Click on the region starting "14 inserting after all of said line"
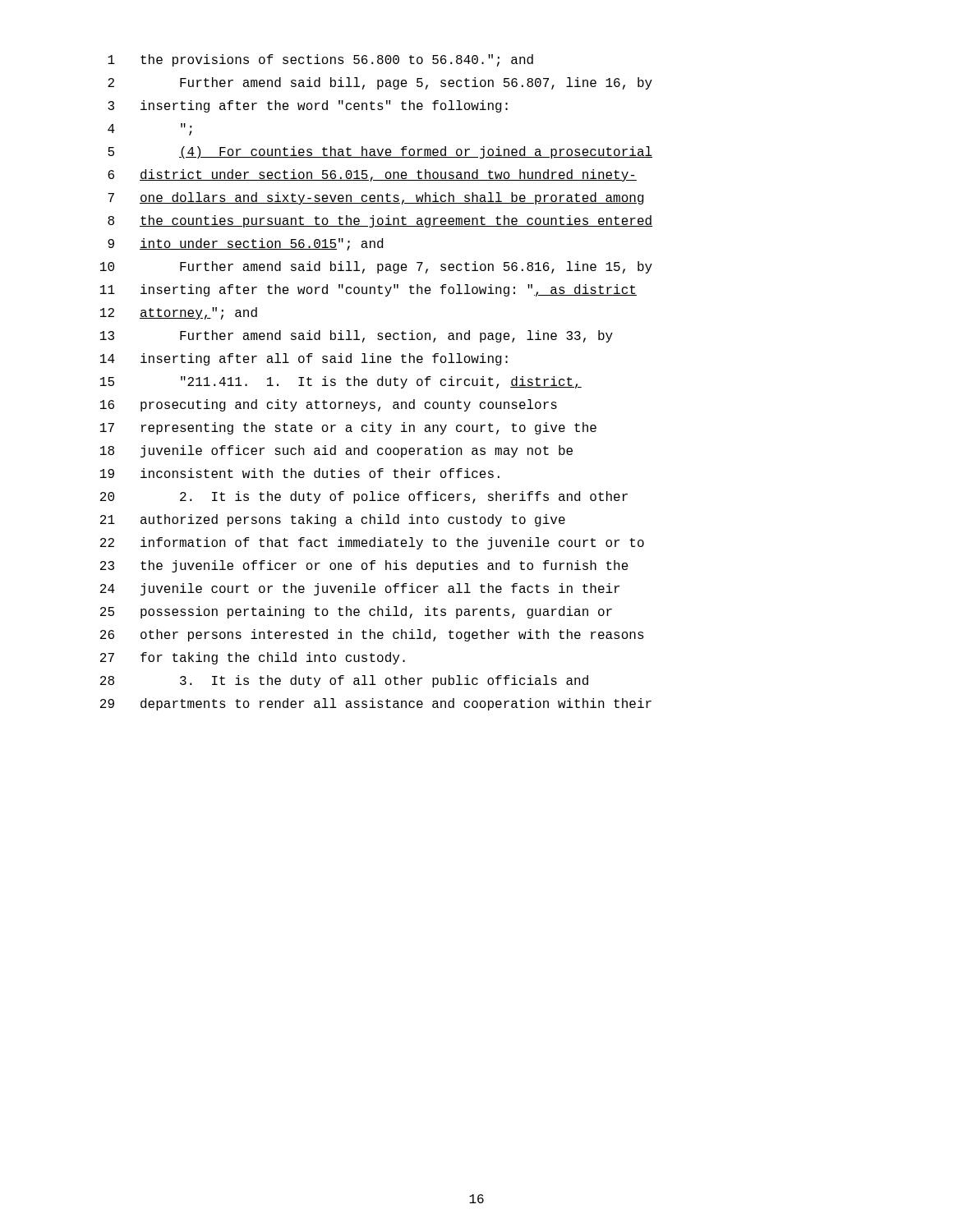This screenshot has width=953, height=1232. [x=476, y=360]
